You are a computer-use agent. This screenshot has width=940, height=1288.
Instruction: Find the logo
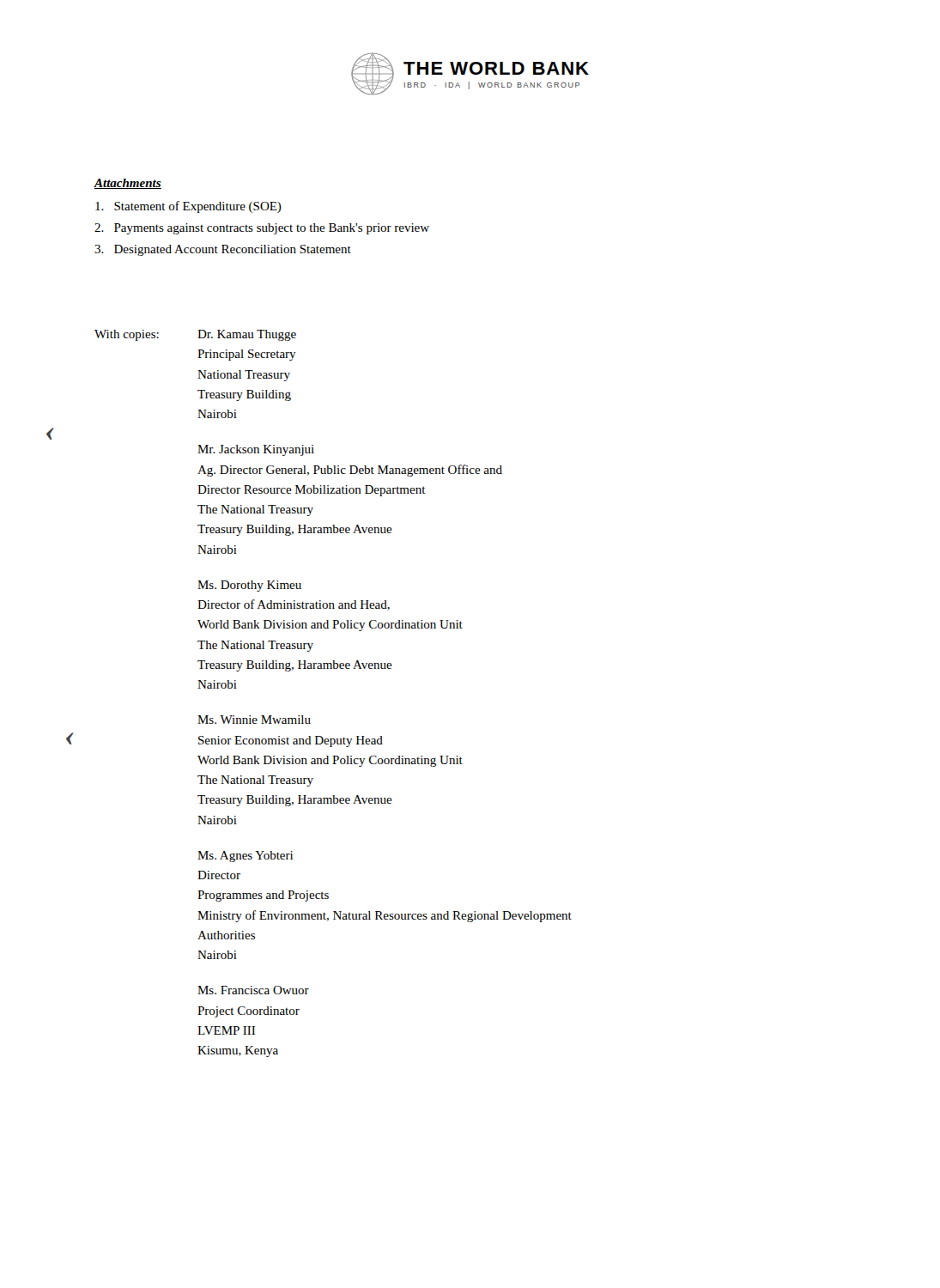(x=470, y=76)
